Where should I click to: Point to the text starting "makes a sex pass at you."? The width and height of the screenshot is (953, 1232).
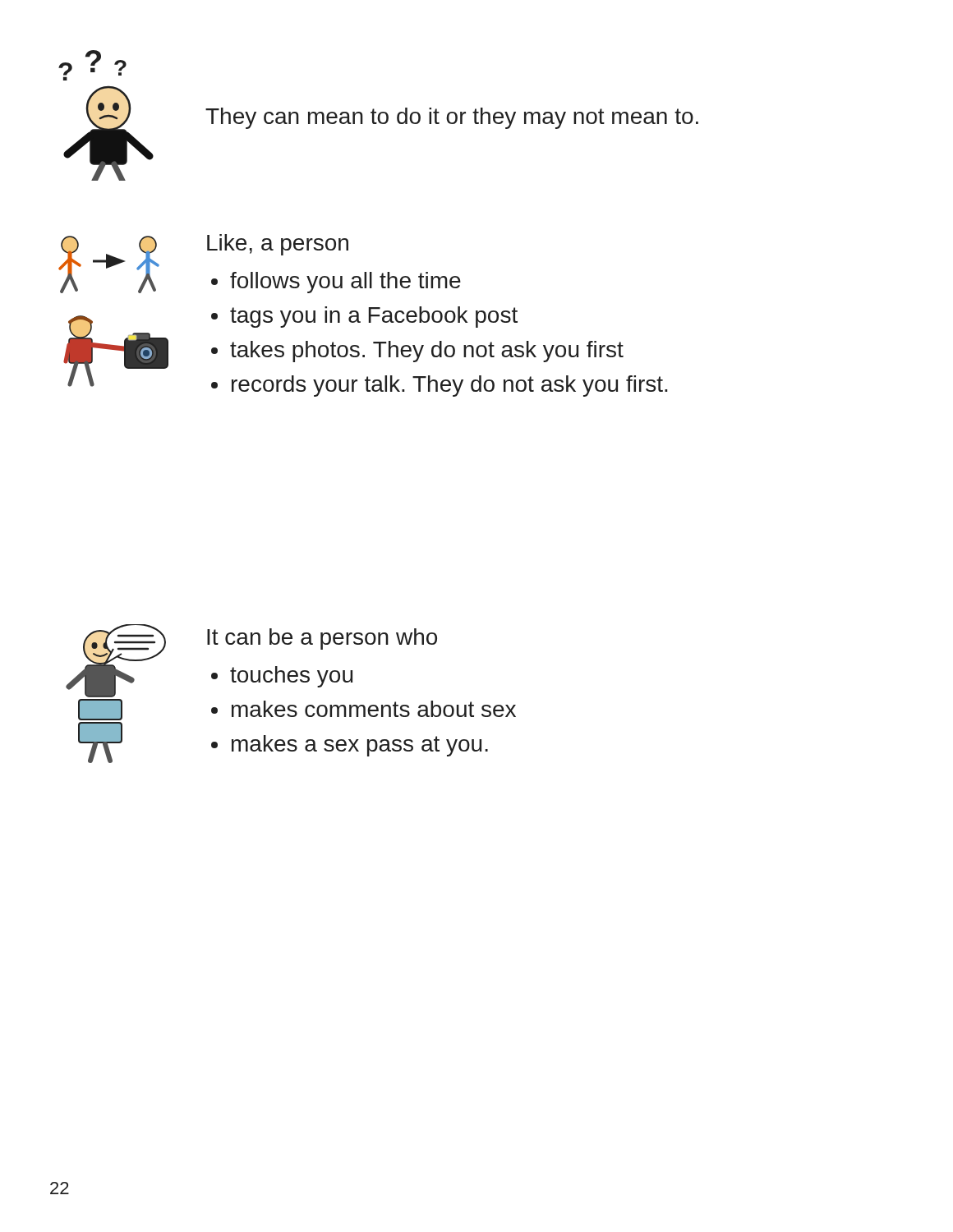tap(360, 744)
